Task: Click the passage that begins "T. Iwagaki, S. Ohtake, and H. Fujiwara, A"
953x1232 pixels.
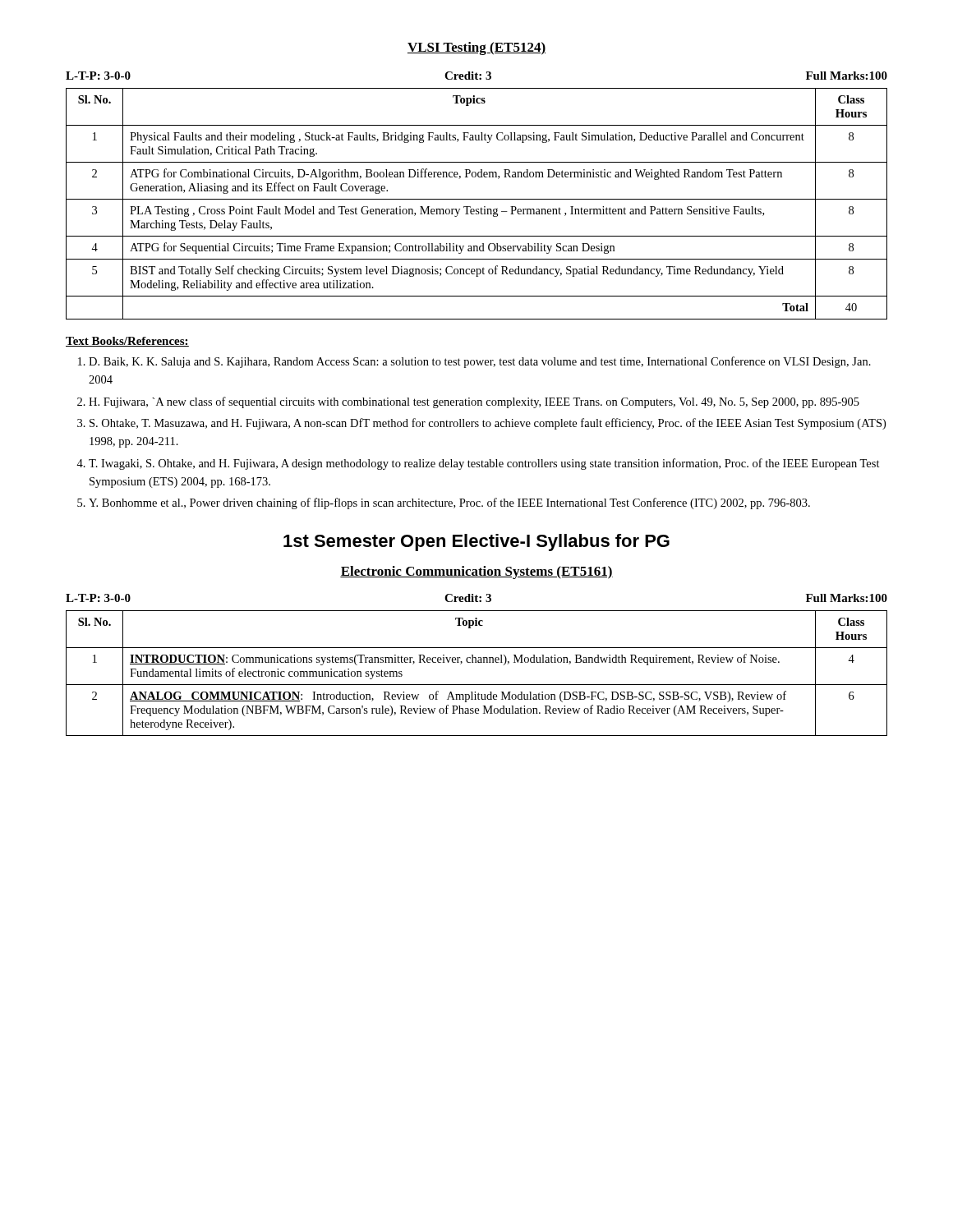Action: tap(484, 472)
